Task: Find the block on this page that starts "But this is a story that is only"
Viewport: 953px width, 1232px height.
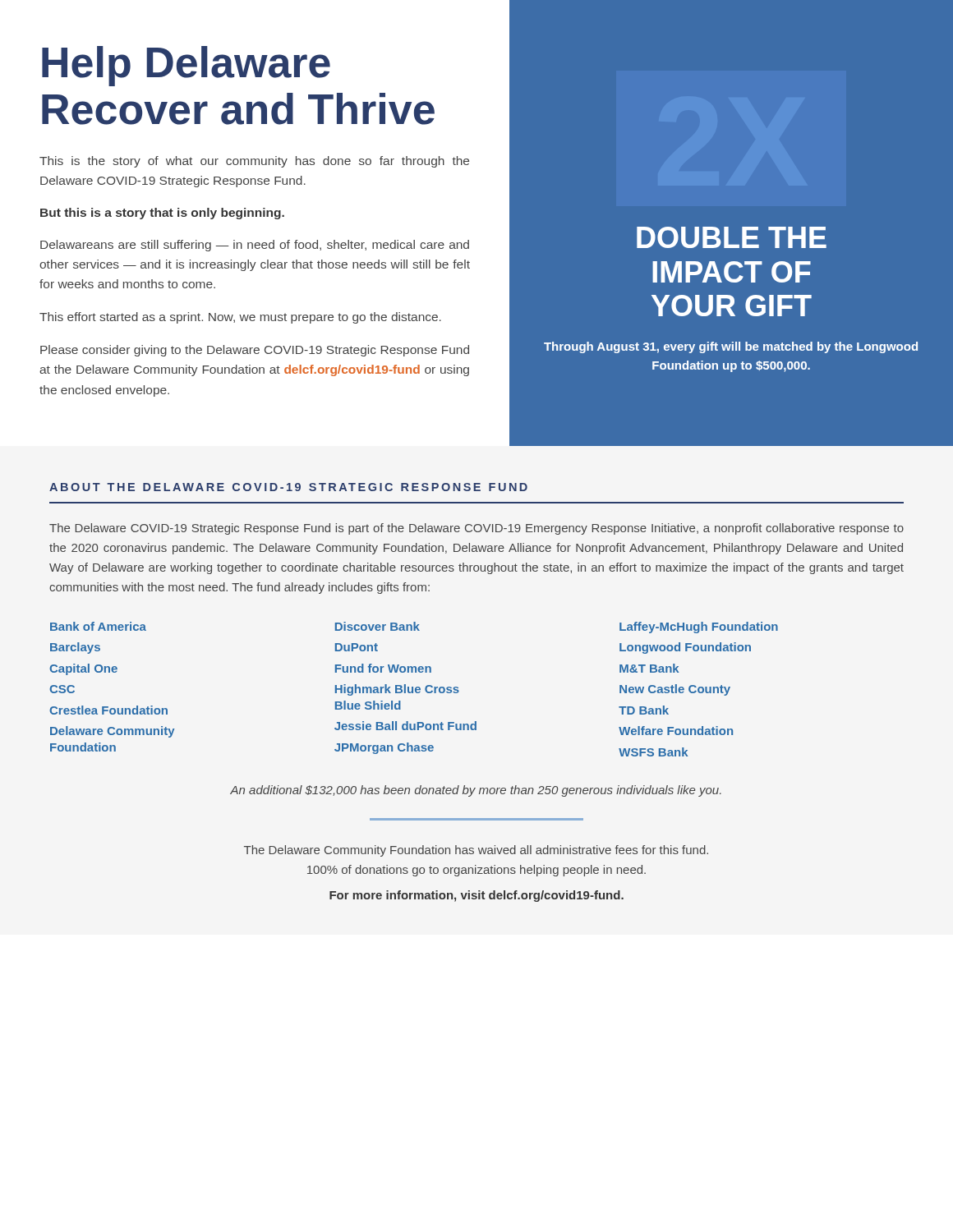Action: point(255,213)
